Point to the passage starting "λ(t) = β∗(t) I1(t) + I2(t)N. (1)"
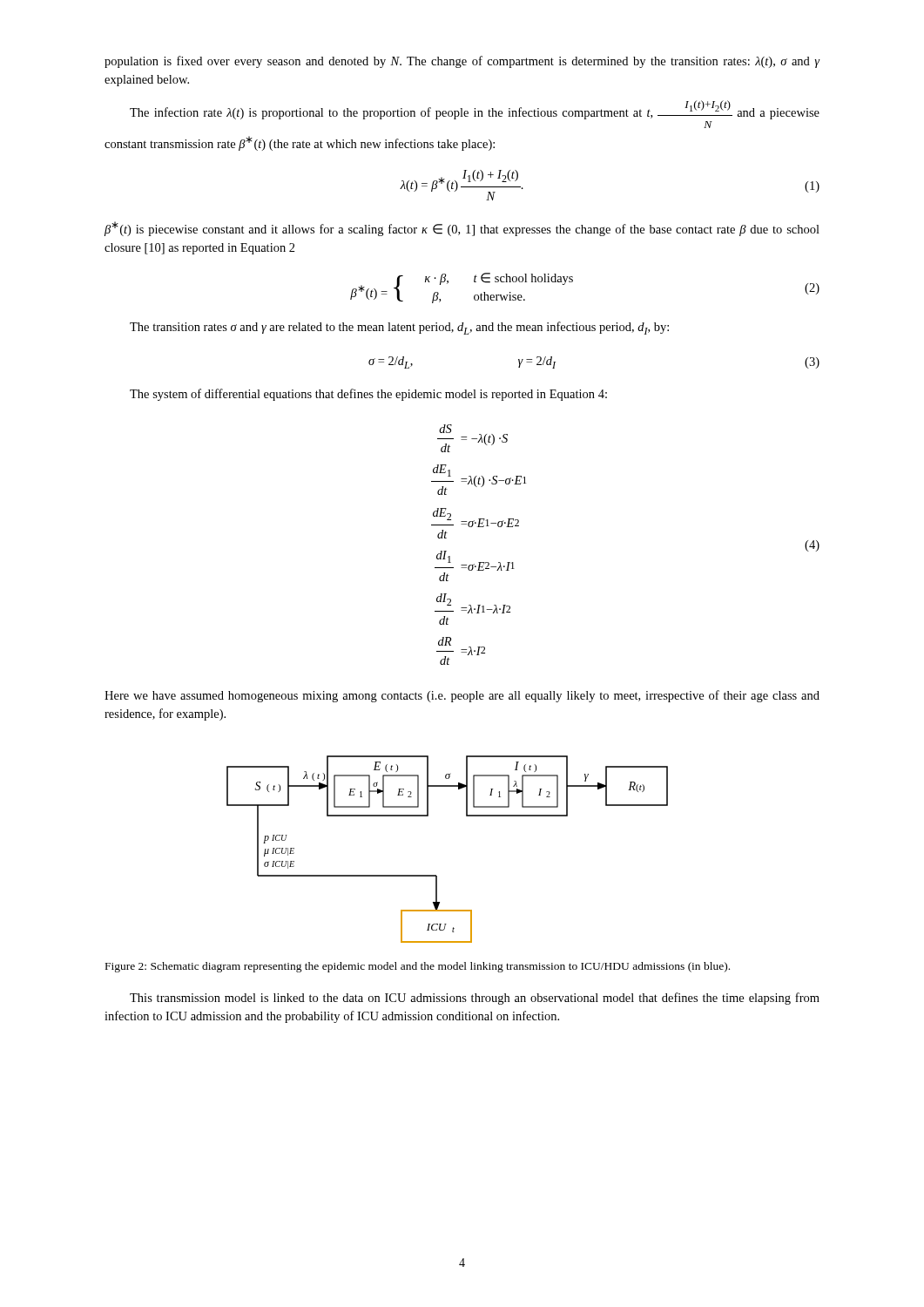The height and width of the screenshot is (1307, 924). (x=462, y=186)
